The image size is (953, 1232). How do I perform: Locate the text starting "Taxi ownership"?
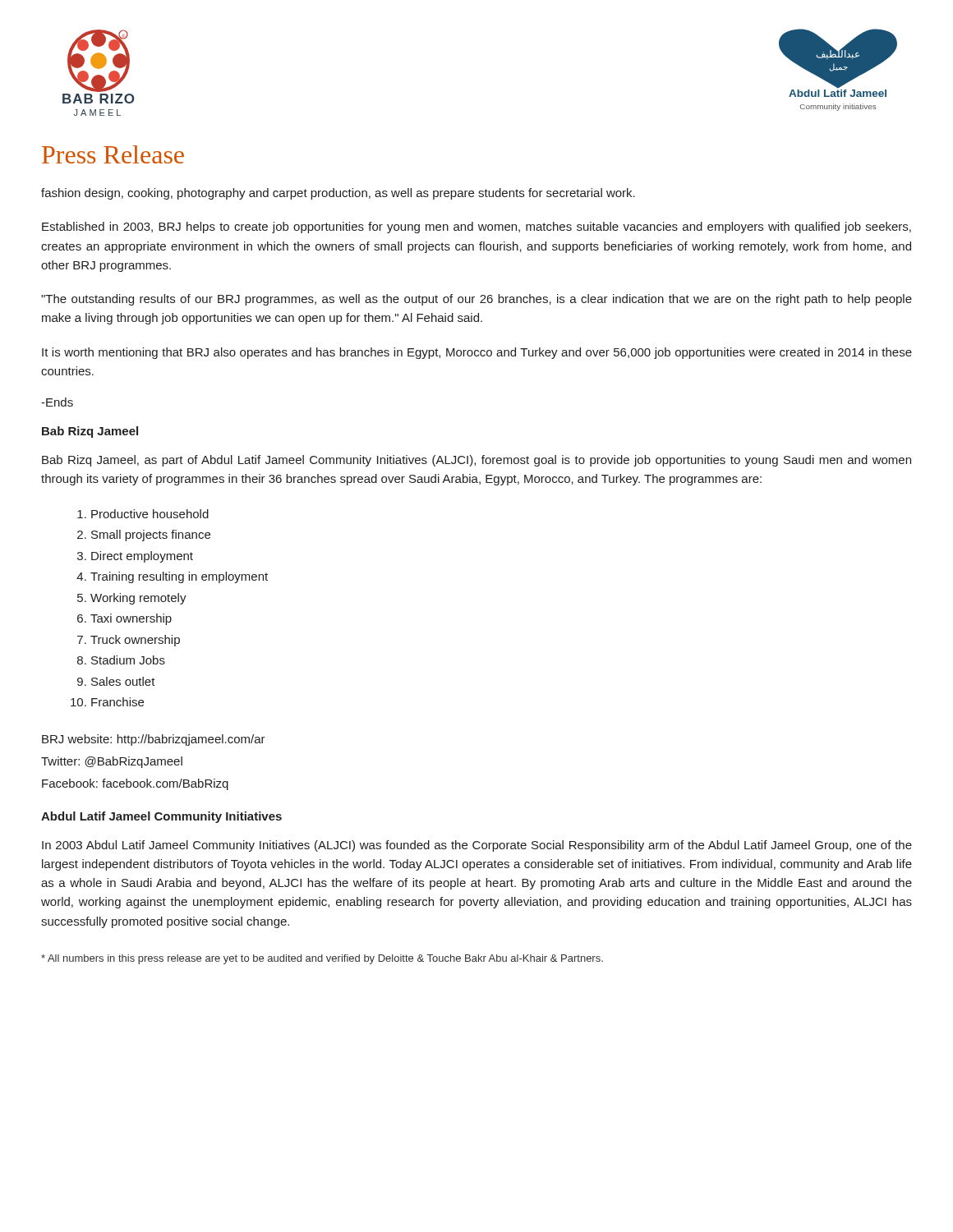(131, 619)
